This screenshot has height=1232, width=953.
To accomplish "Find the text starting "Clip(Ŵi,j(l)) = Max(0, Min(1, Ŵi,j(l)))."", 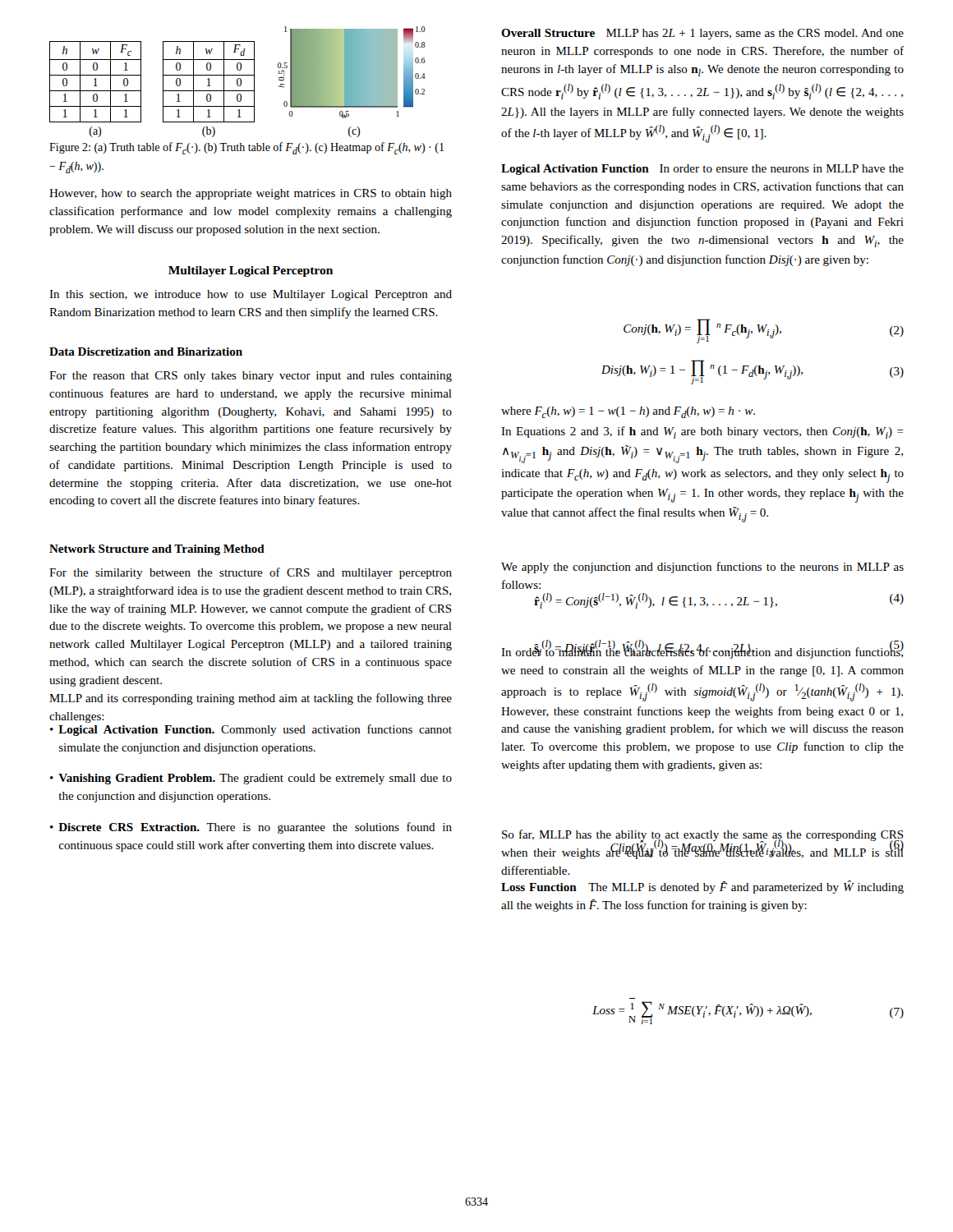I will [x=702, y=848].
